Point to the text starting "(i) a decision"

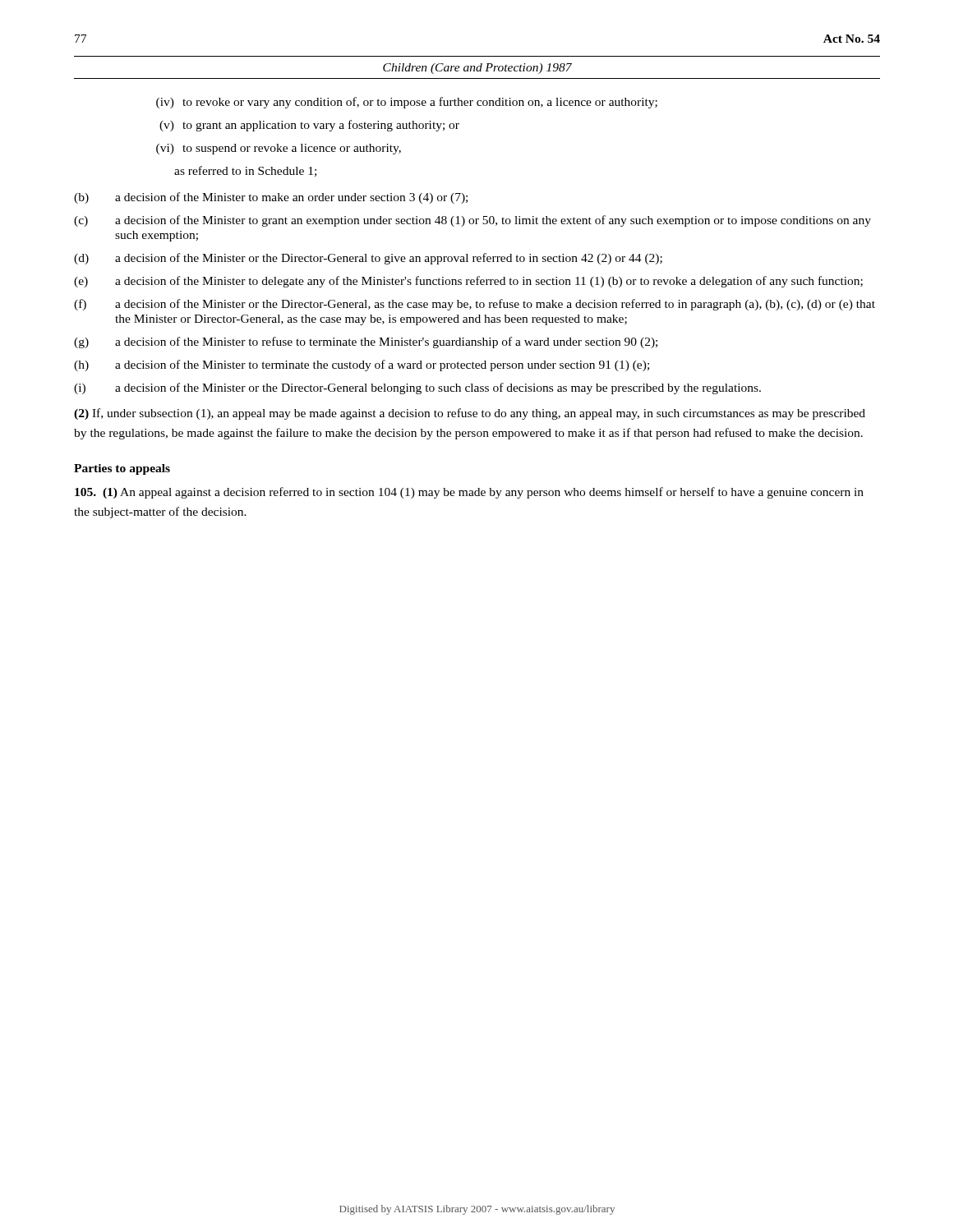477,388
